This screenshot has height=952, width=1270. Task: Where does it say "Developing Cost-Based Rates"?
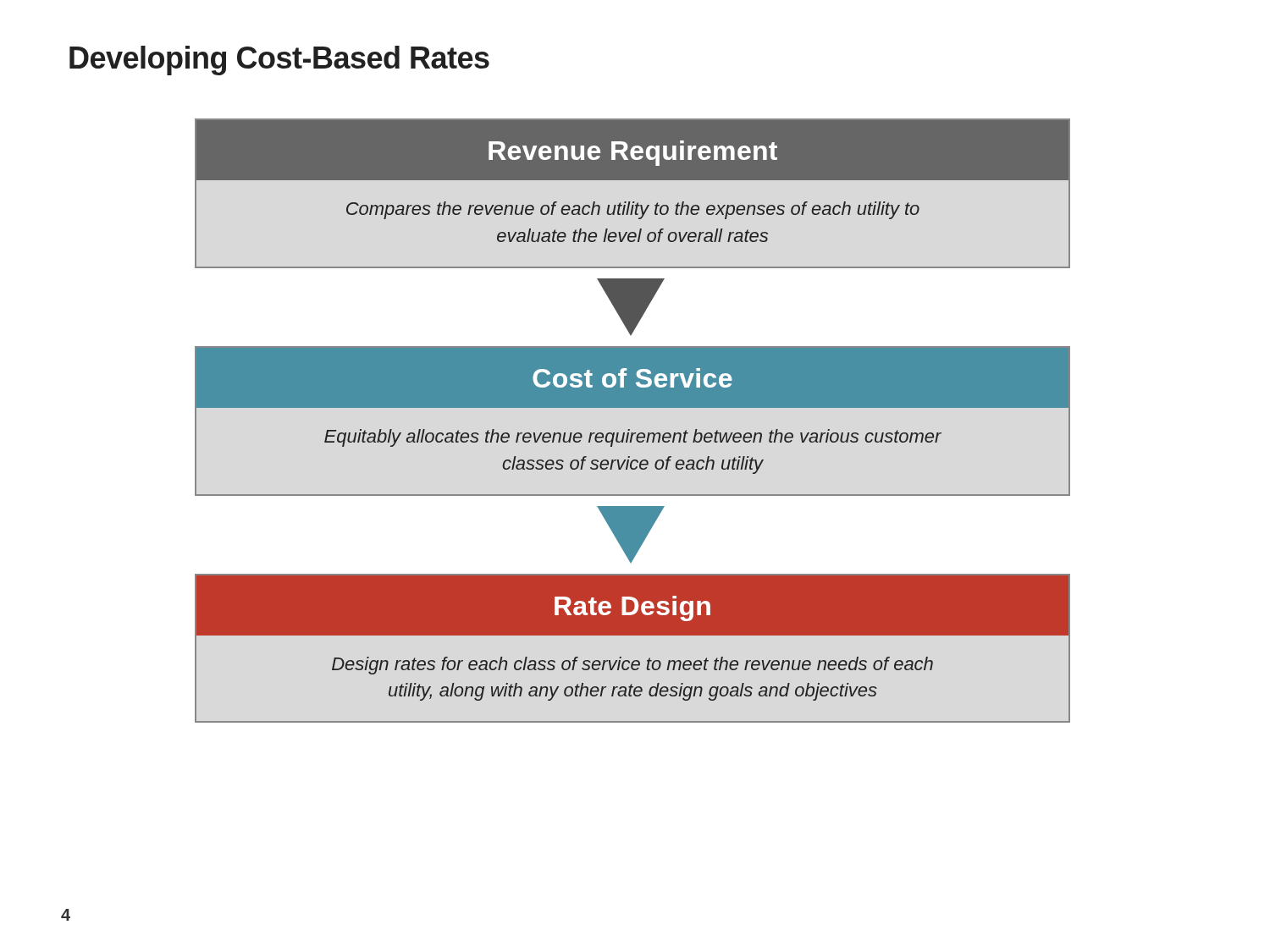(x=279, y=58)
